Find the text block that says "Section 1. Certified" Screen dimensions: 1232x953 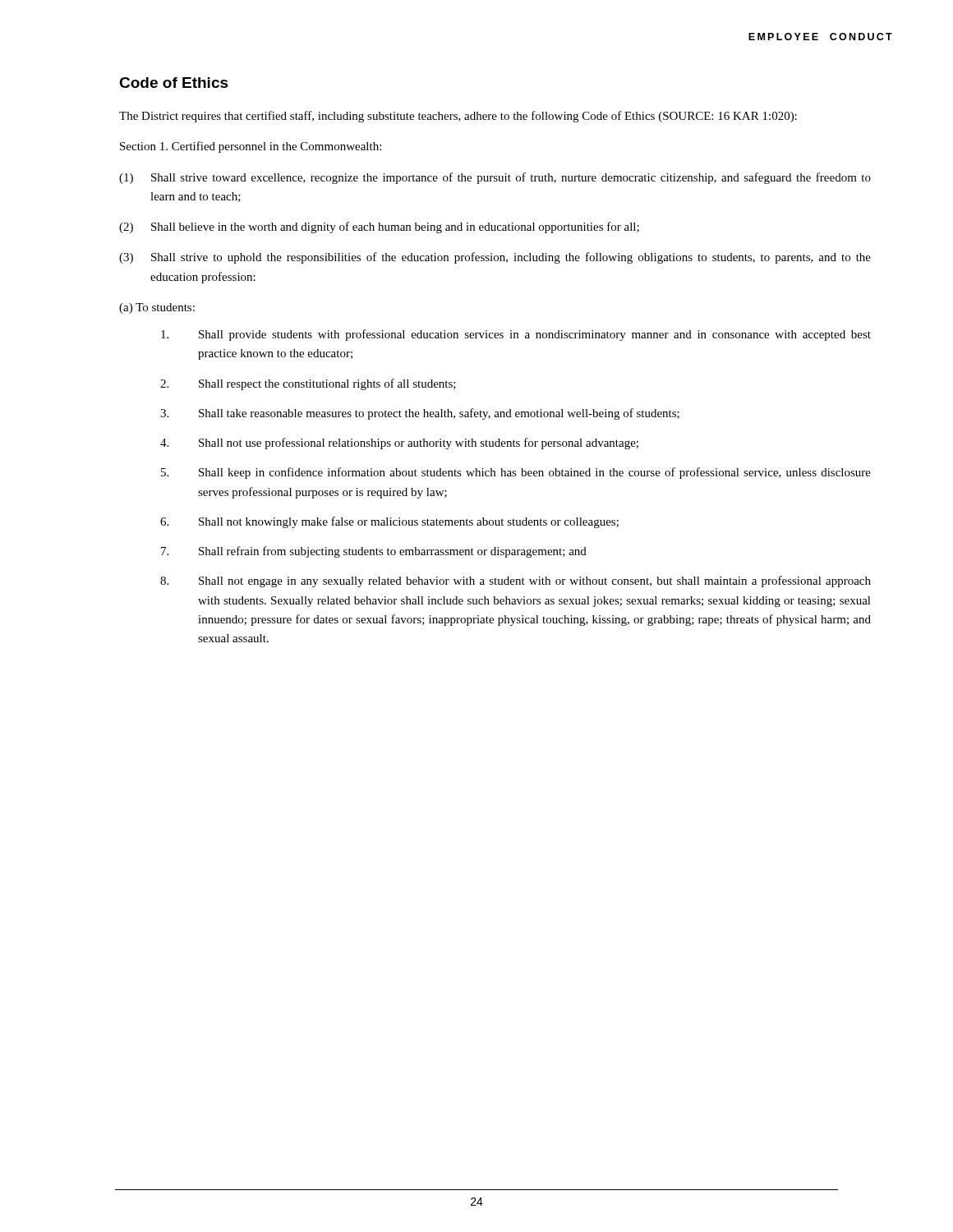click(251, 146)
